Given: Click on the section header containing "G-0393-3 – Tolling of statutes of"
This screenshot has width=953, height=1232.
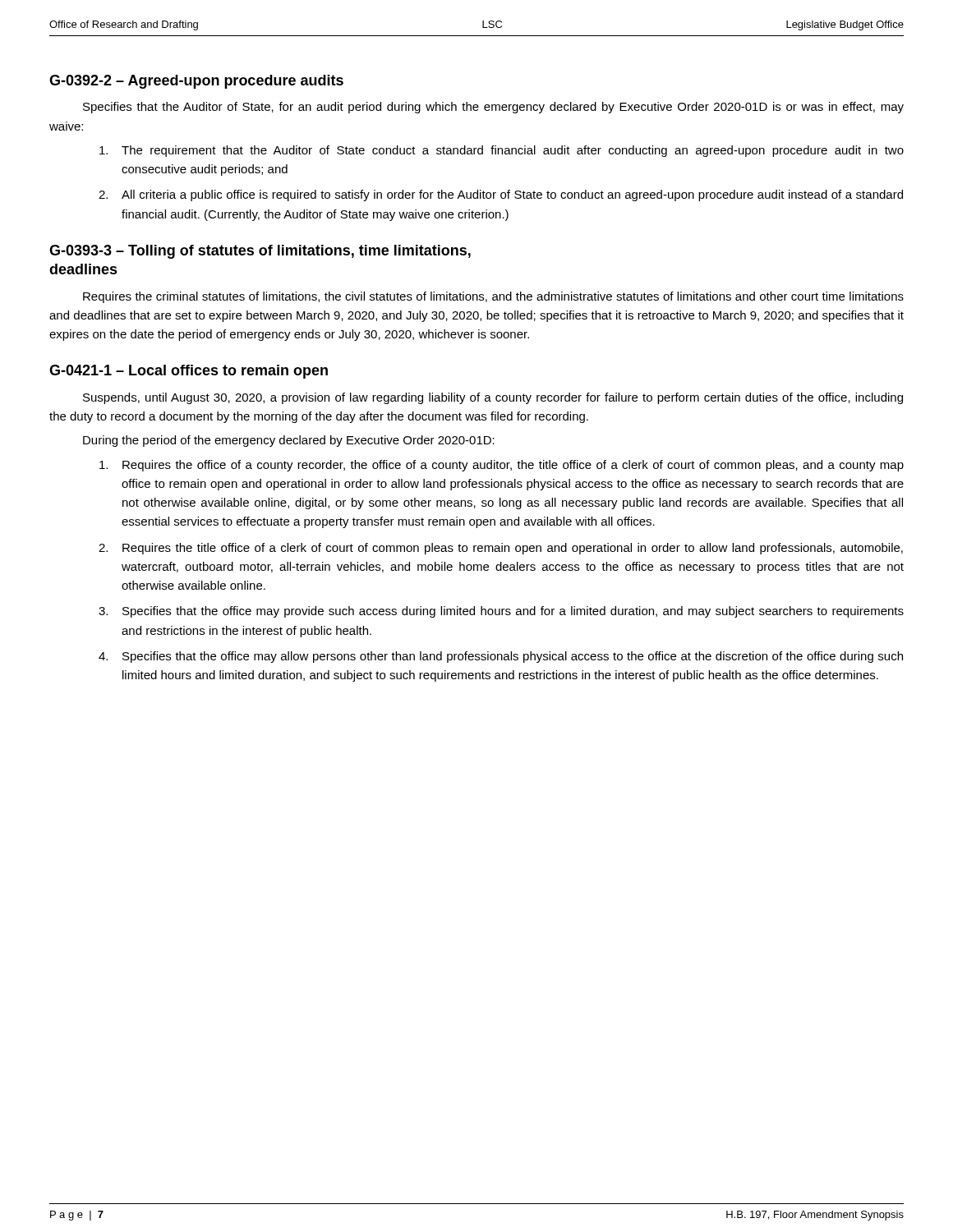Looking at the screenshot, I should 260,260.
